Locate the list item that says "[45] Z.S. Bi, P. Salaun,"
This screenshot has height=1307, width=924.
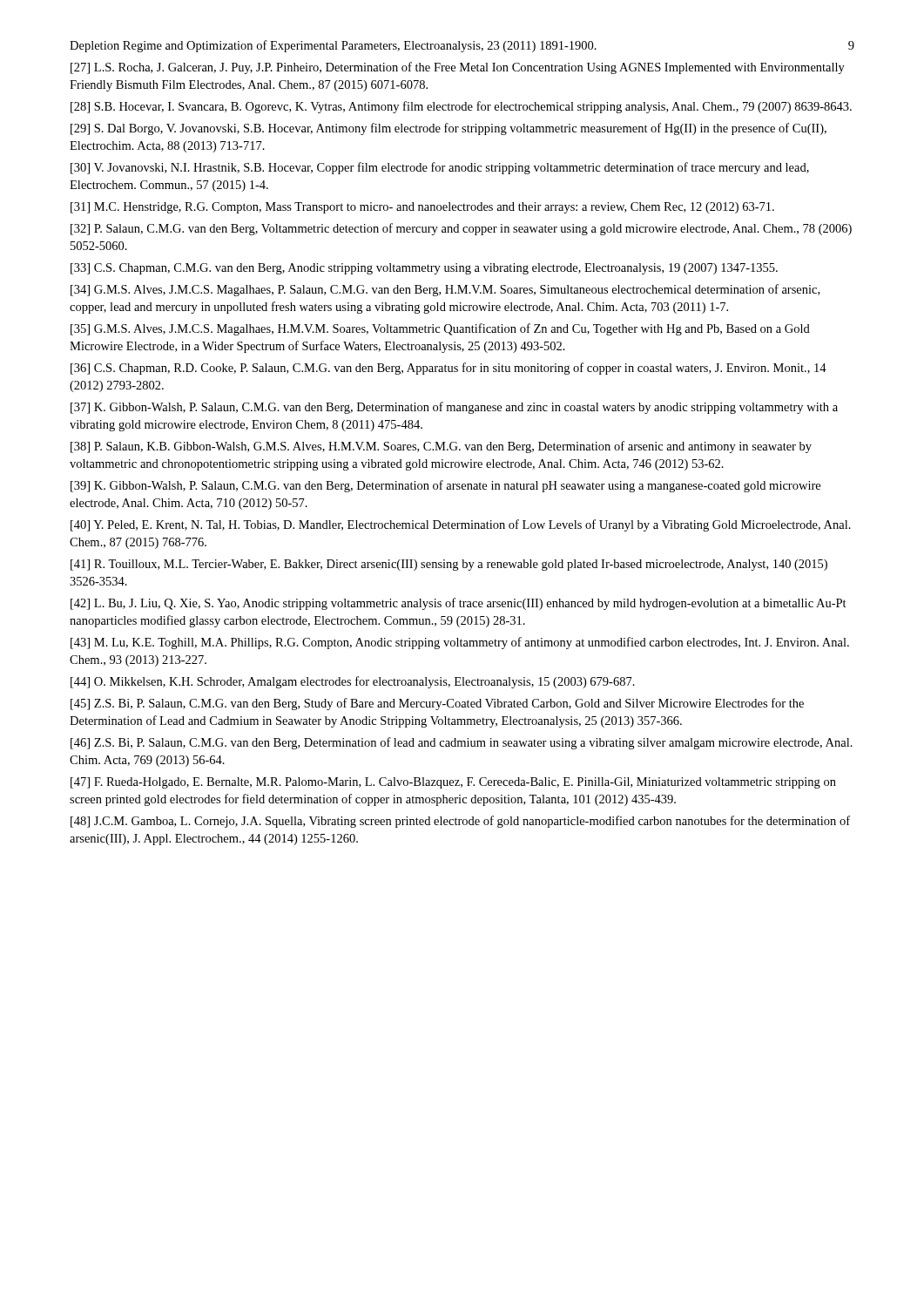437,712
